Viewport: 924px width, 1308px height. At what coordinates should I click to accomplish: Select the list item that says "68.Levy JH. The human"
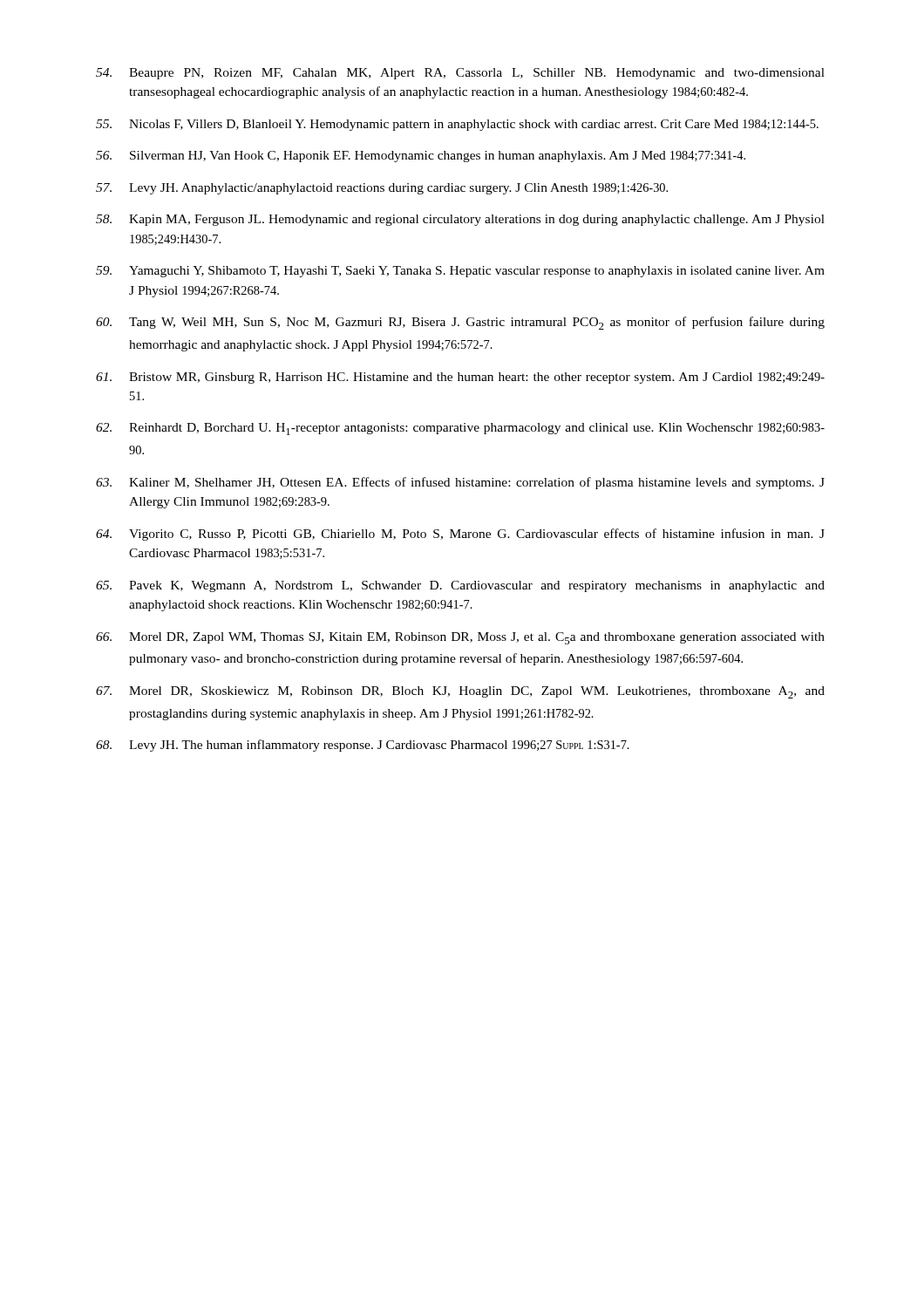(460, 745)
